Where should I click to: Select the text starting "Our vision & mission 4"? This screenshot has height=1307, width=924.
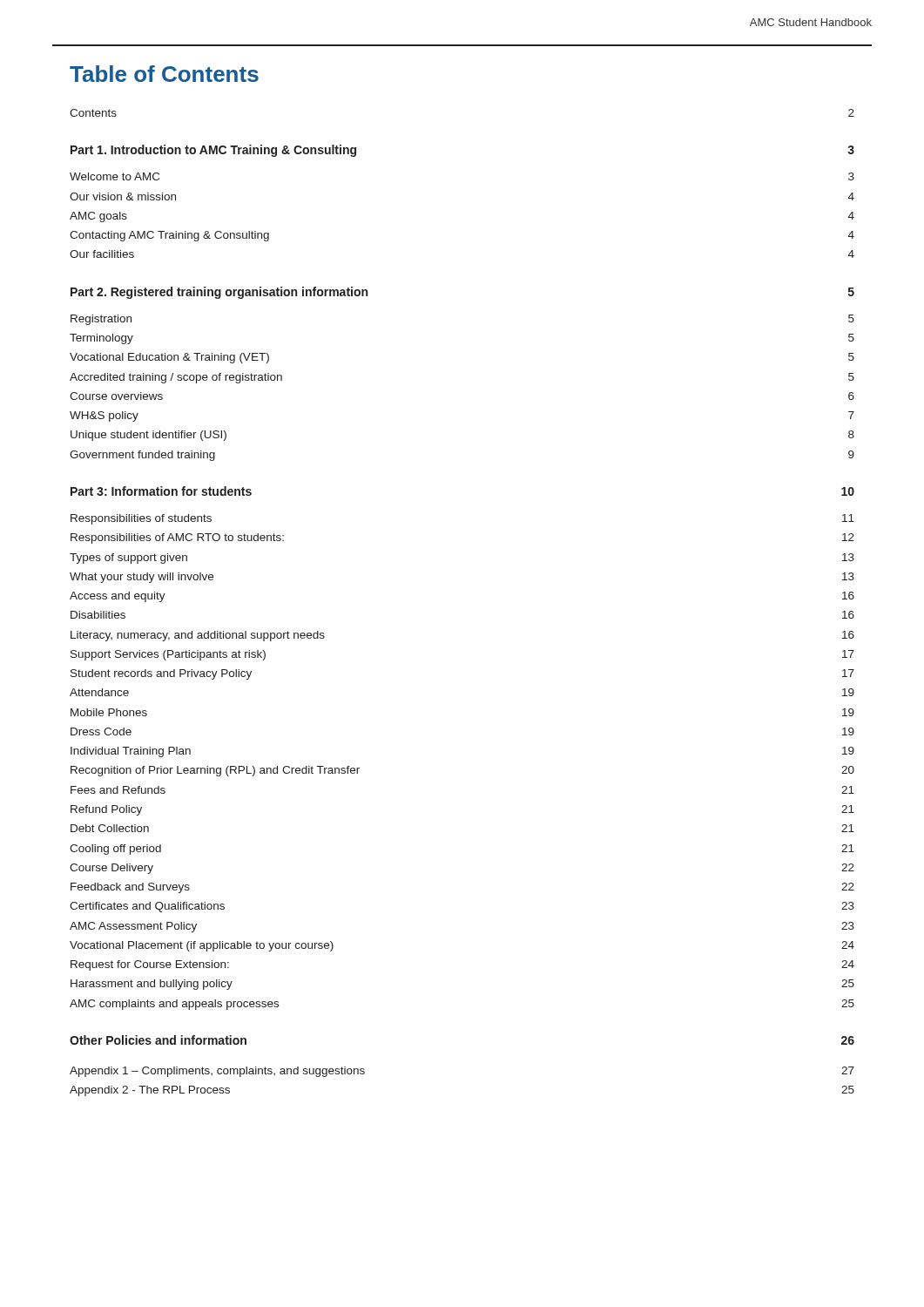[118, 196]
